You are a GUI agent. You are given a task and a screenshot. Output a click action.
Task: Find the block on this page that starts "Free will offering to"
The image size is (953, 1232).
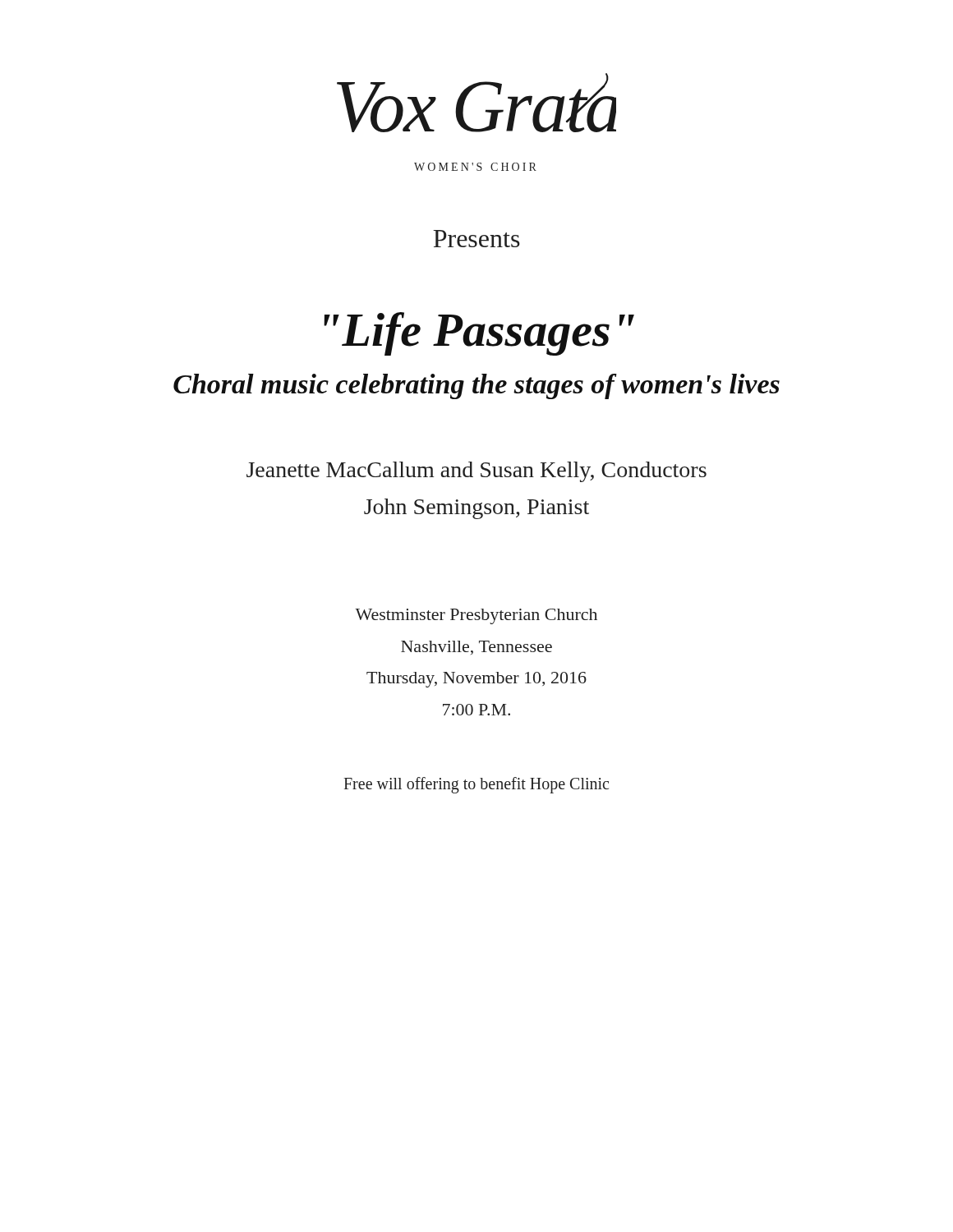tap(476, 784)
